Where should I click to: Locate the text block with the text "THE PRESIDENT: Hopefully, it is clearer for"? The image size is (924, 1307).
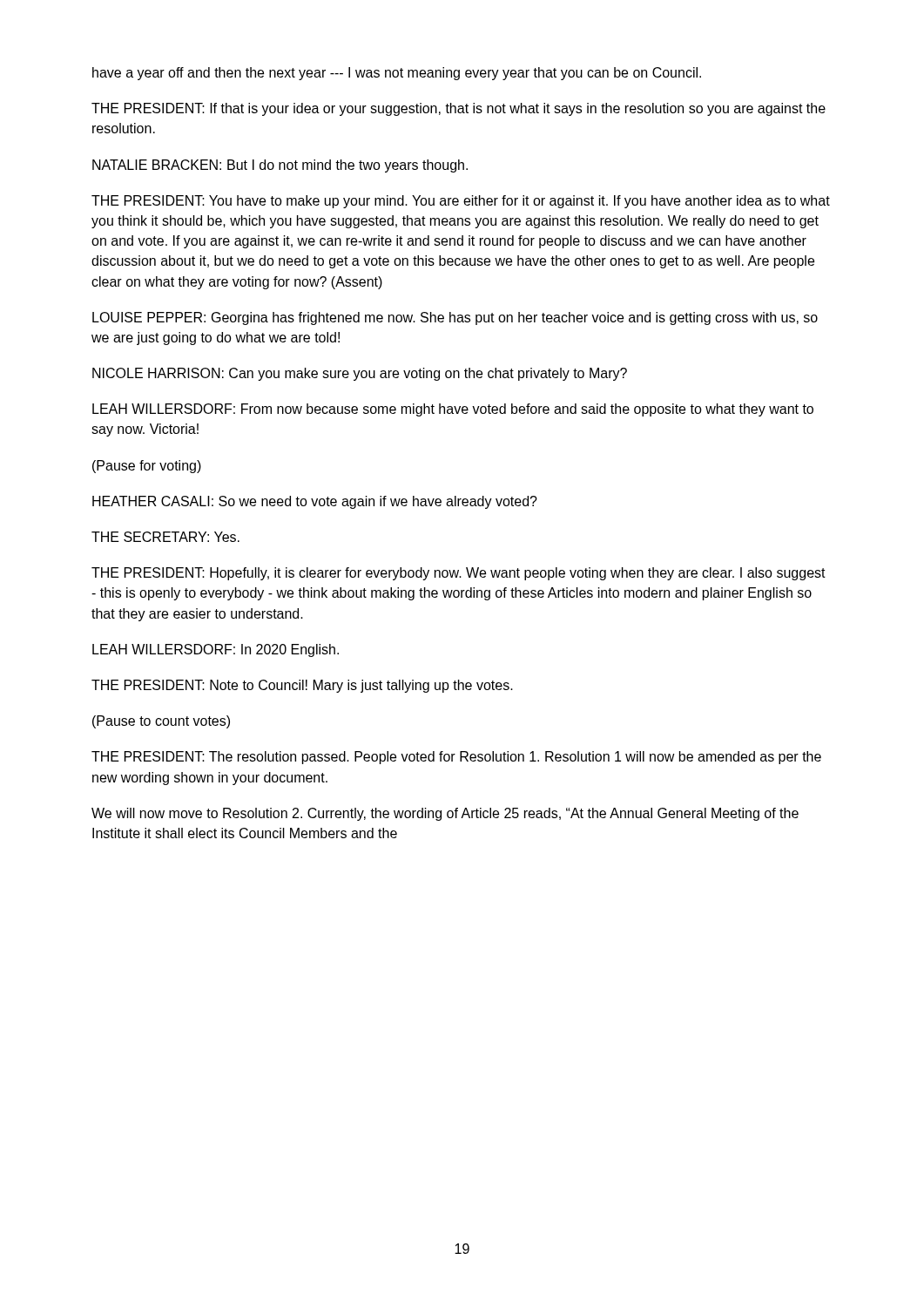click(458, 593)
